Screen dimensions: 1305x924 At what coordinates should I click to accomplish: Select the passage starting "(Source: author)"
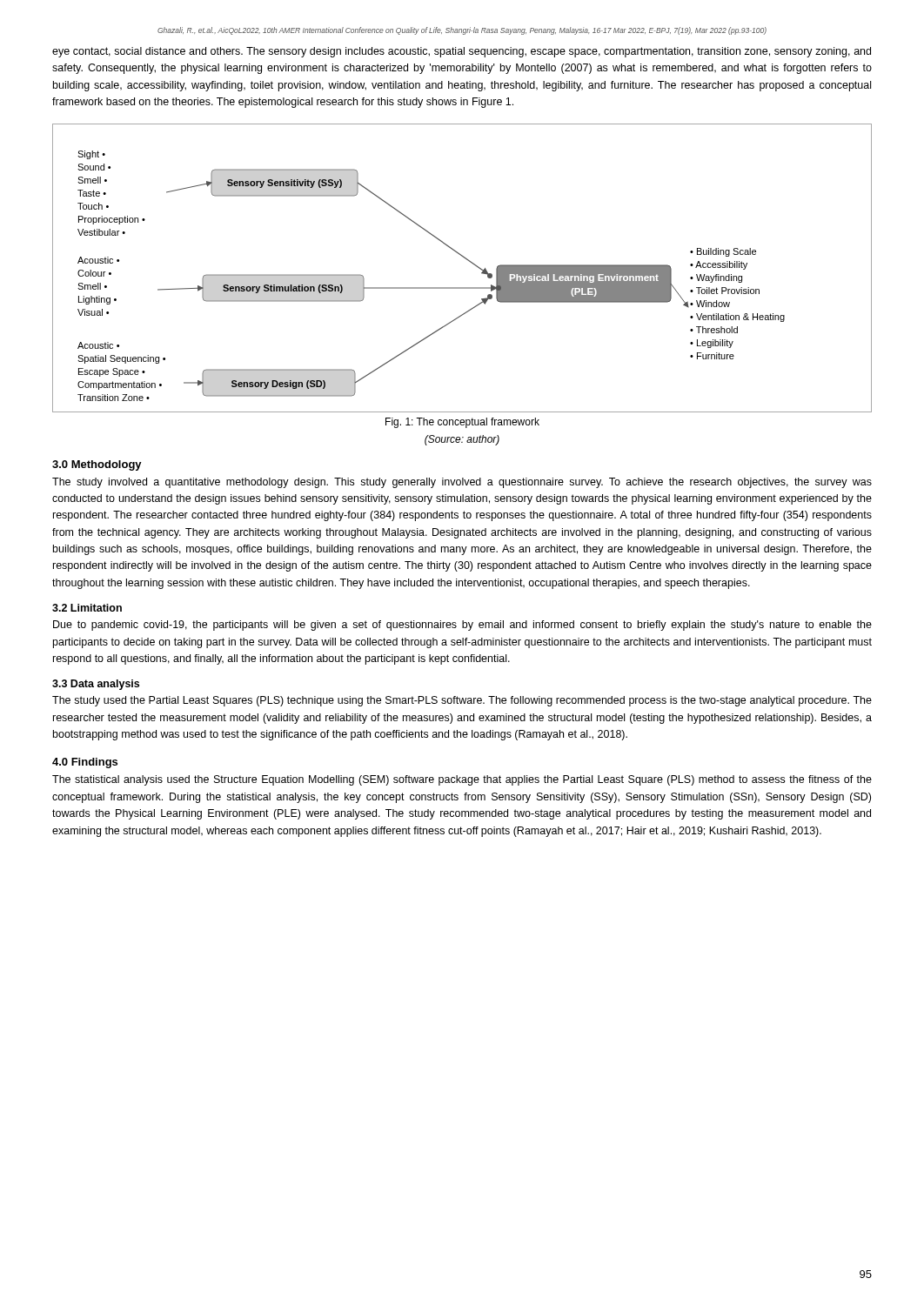[462, 439]
